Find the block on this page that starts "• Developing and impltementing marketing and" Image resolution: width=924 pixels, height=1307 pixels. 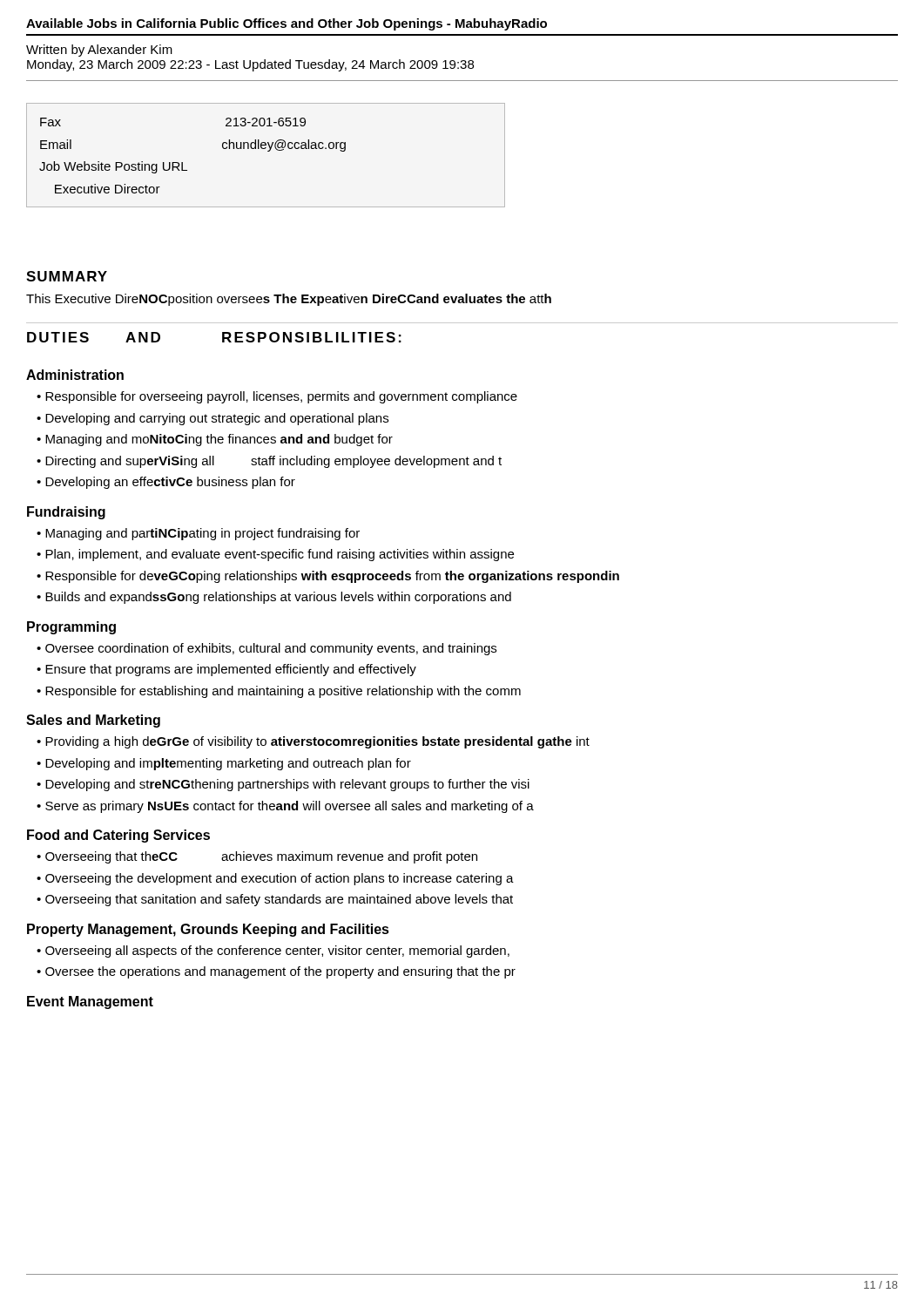point(224,762)
